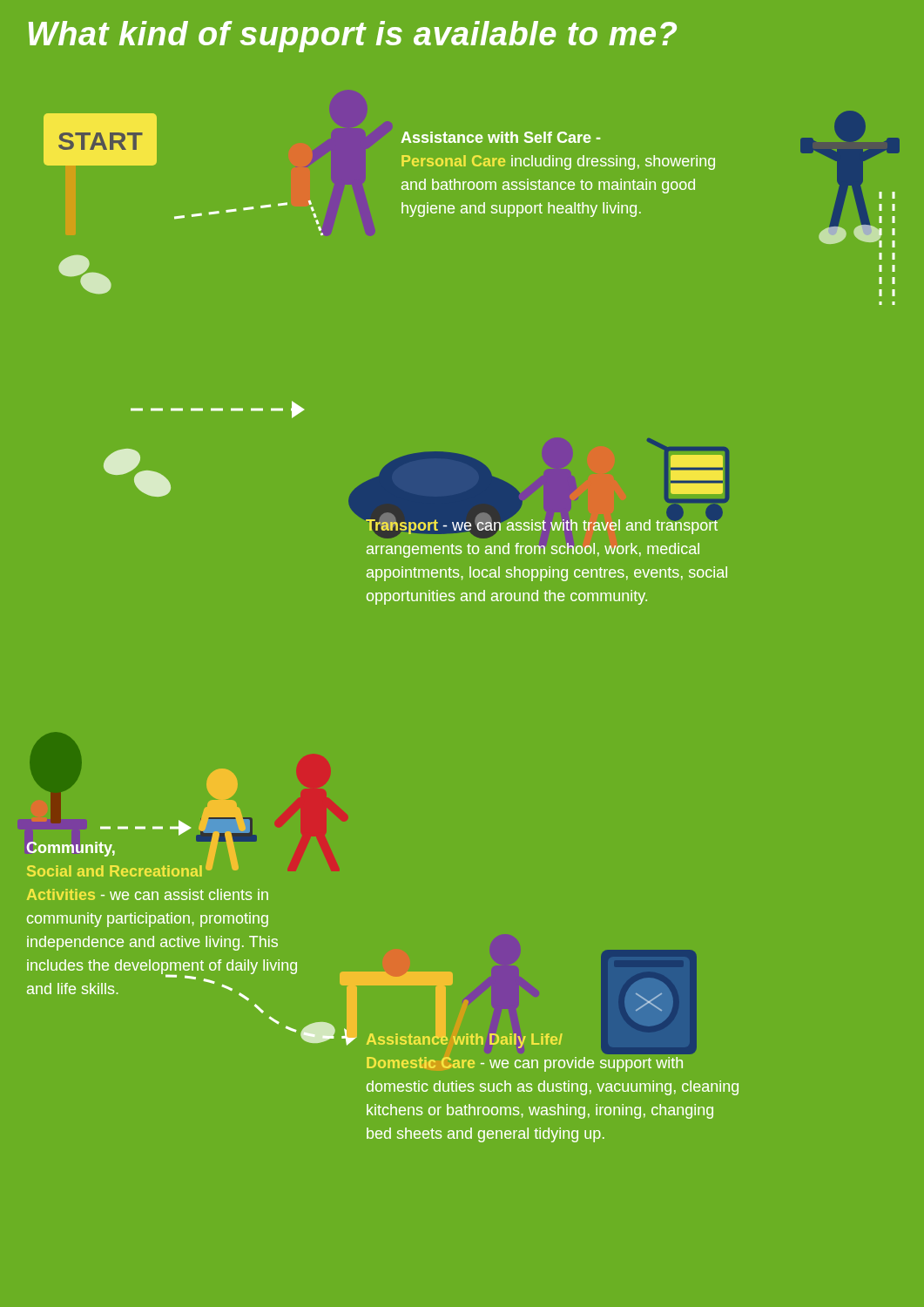Select the text block that says "Assistance with Self Care - Personal Care"
Image resolution: width=924 pixels, height=1307 pixels.
click(x=558, y=173)
